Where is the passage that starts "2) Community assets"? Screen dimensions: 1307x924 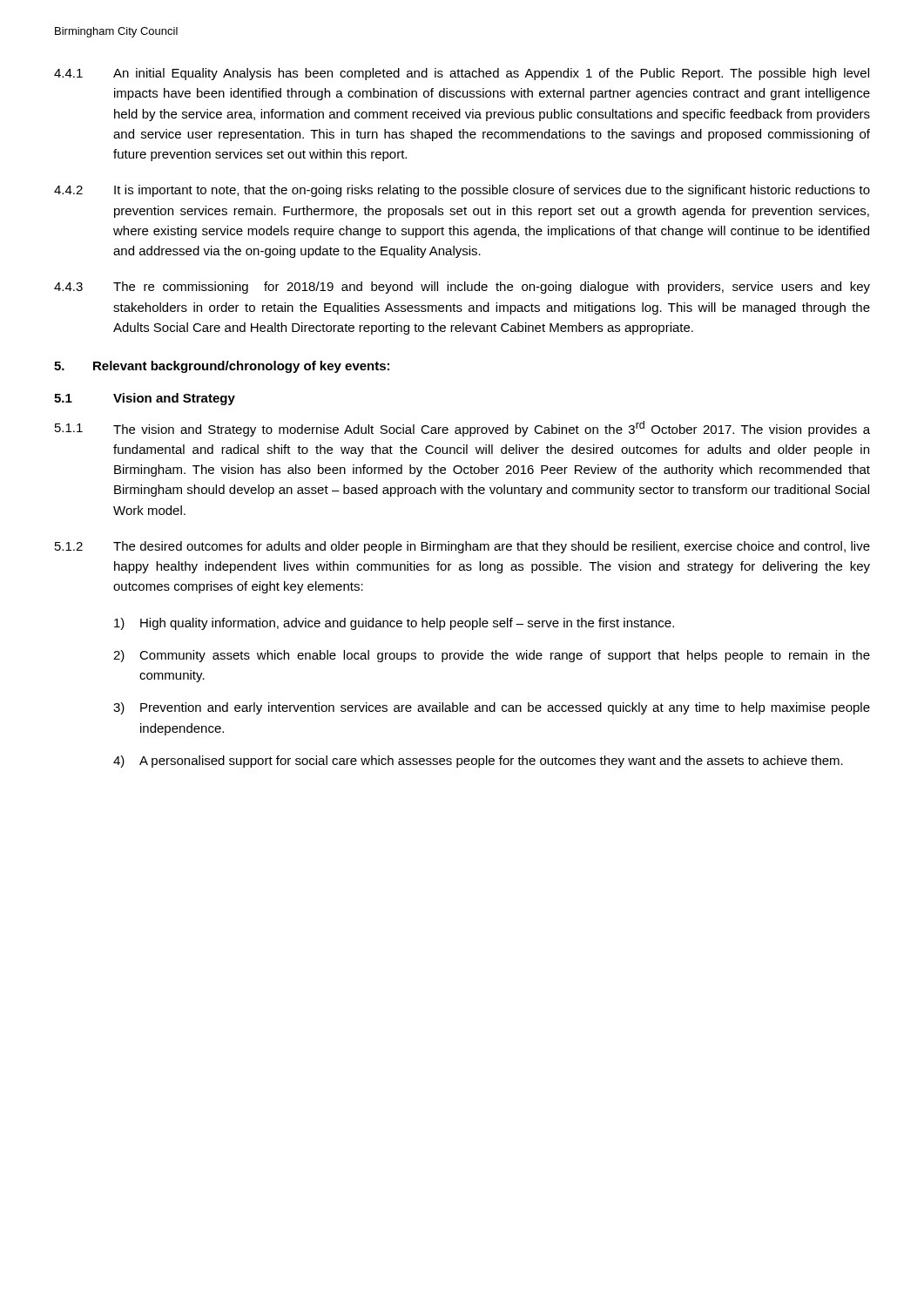click(492, 665)
